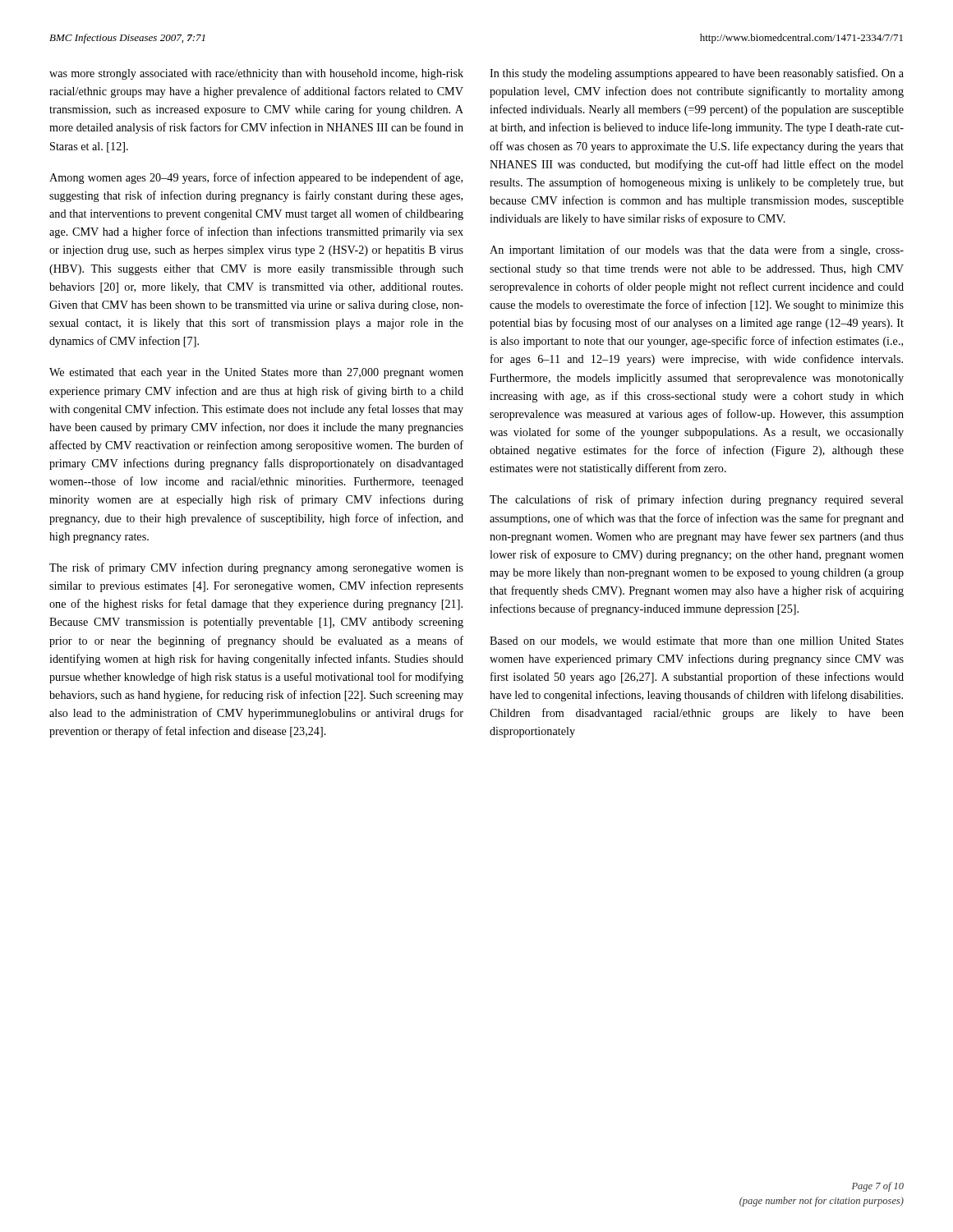
Task: Navigate to the passage starting "We estimated that each year in the"
Action: tap(256, 454)
